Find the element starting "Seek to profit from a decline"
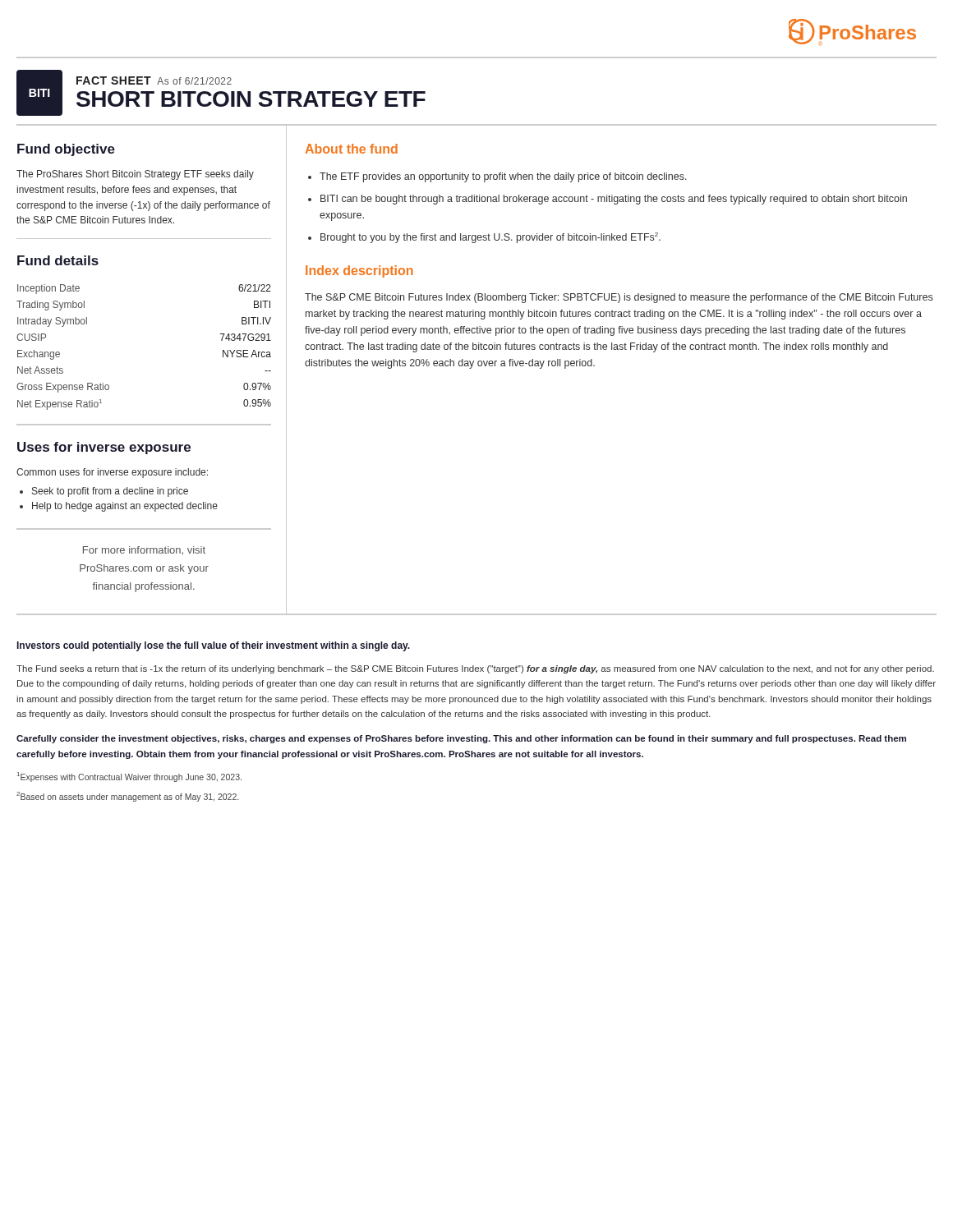The image size is (953, 1232). pyautogui.click(x=144, y=491)
